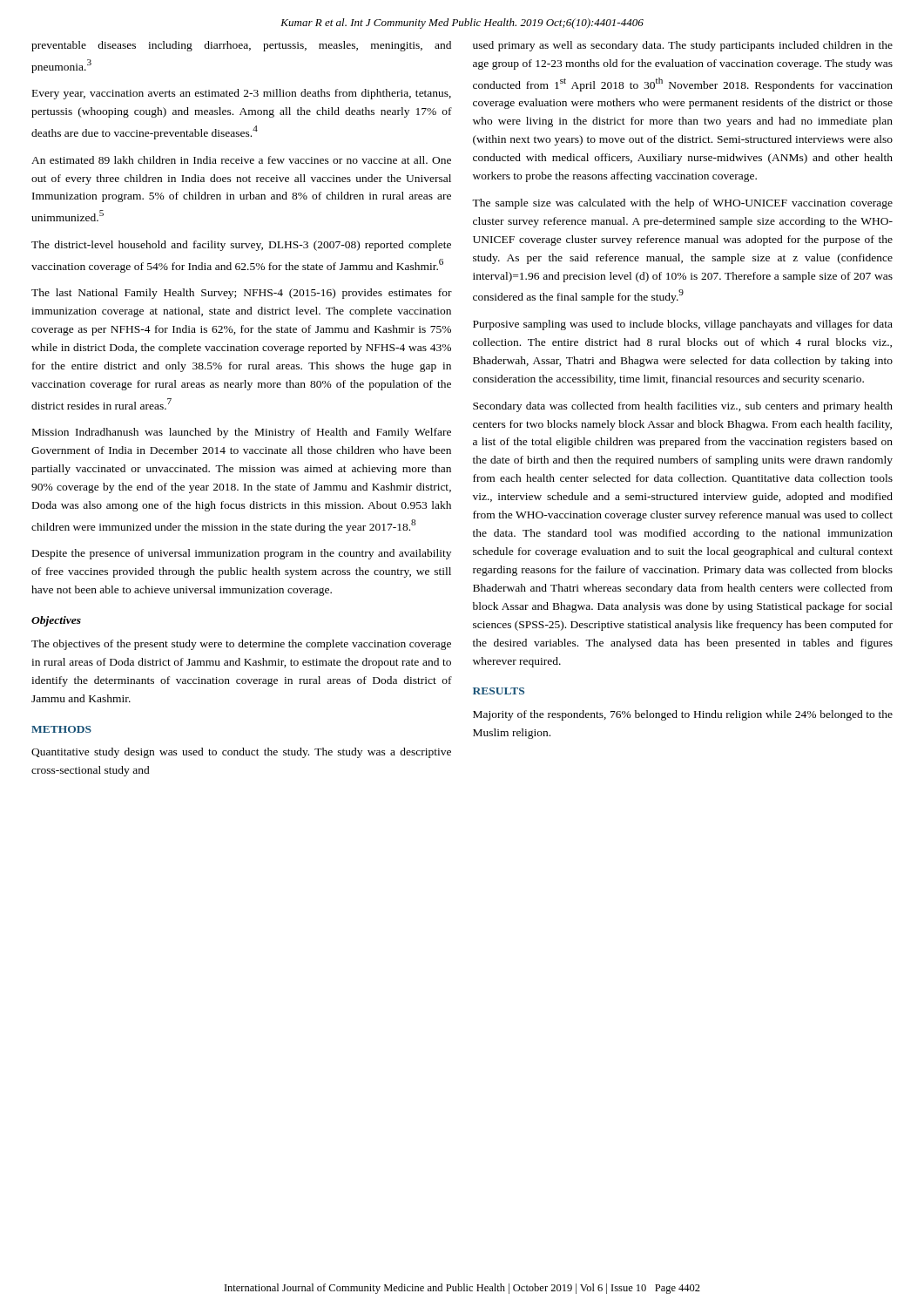This screenshot has height=1307, width=924.
Task: Click the passage that begins "preventable diseases including diarrhoea, pertussis, measles, meningitis, and"
Action: click(x=241, y=55)
